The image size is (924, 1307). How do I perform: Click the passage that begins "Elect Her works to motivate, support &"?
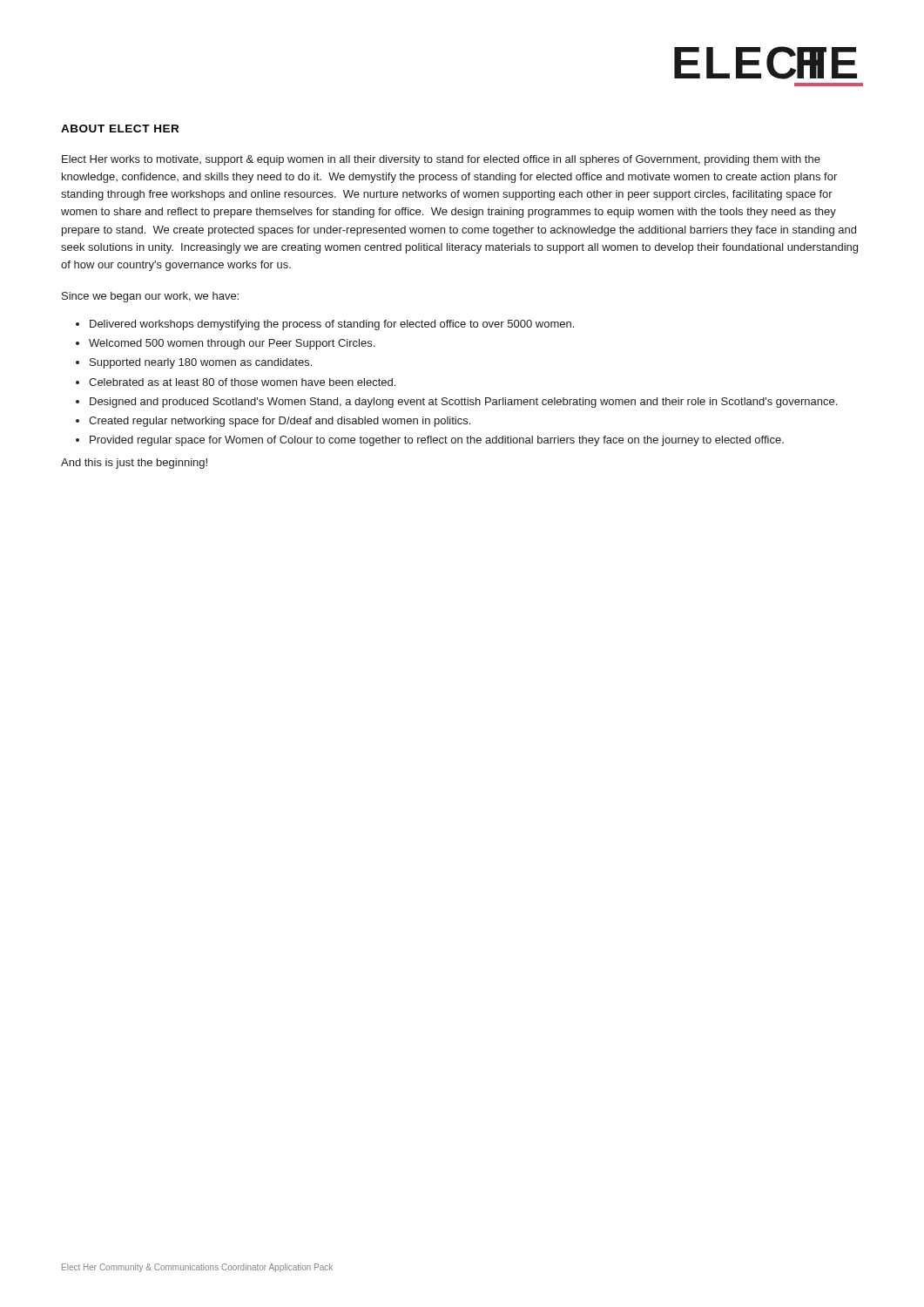[460, 212]
